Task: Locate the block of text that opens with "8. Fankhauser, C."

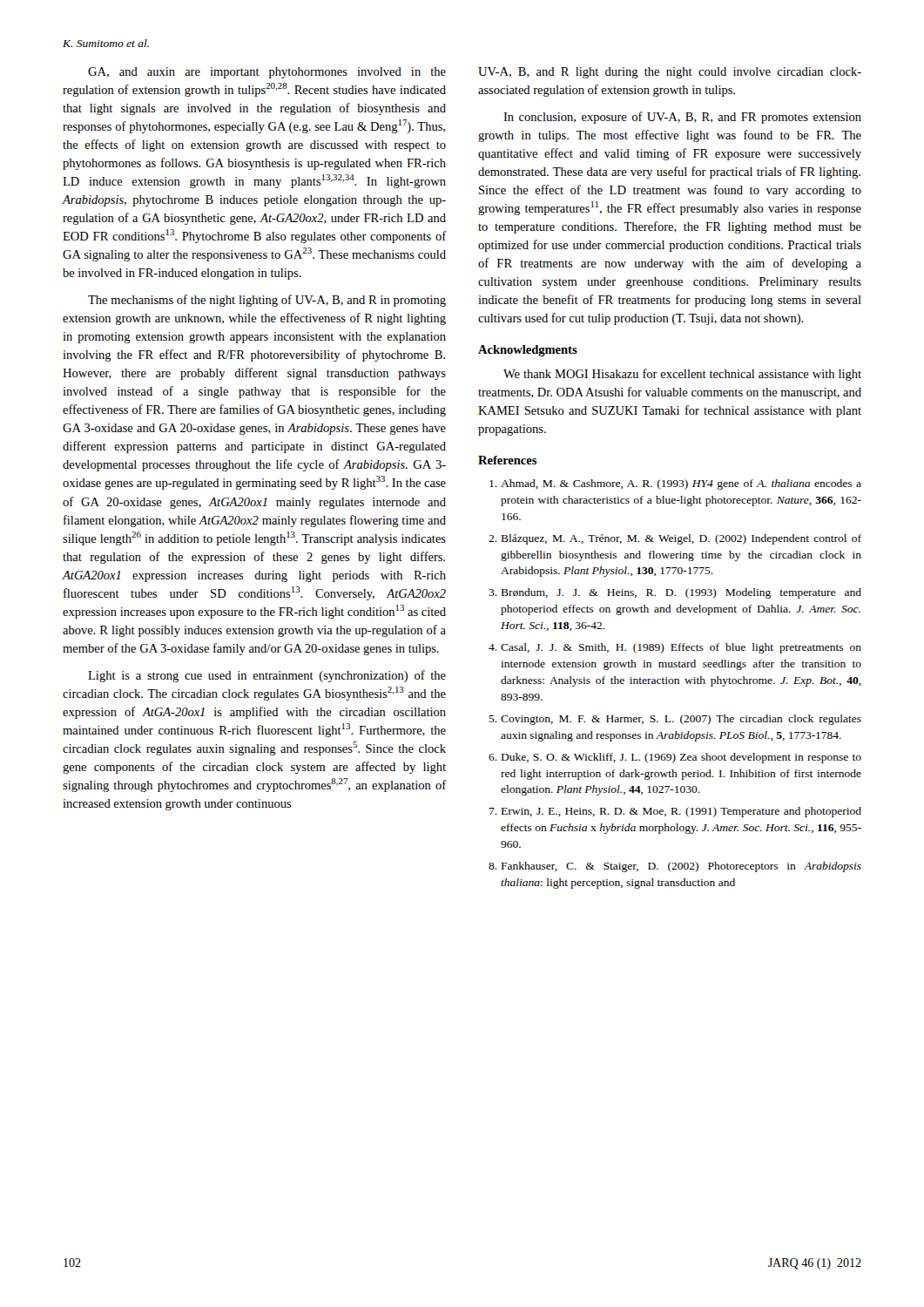Action: pos(670,875)
